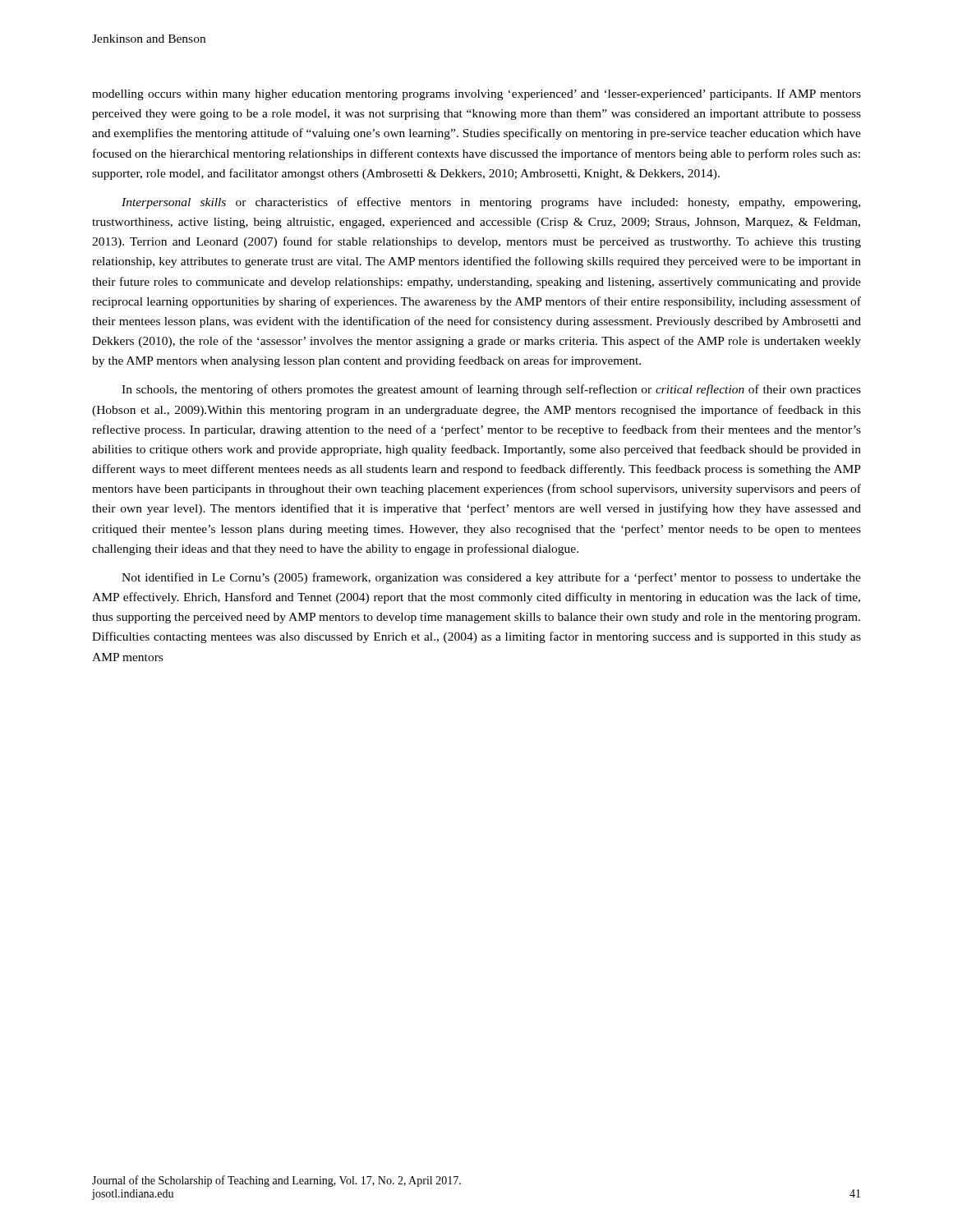Click on the text block that says "modelling occurs within many higher education mentoring"

[x=476, y=133]
